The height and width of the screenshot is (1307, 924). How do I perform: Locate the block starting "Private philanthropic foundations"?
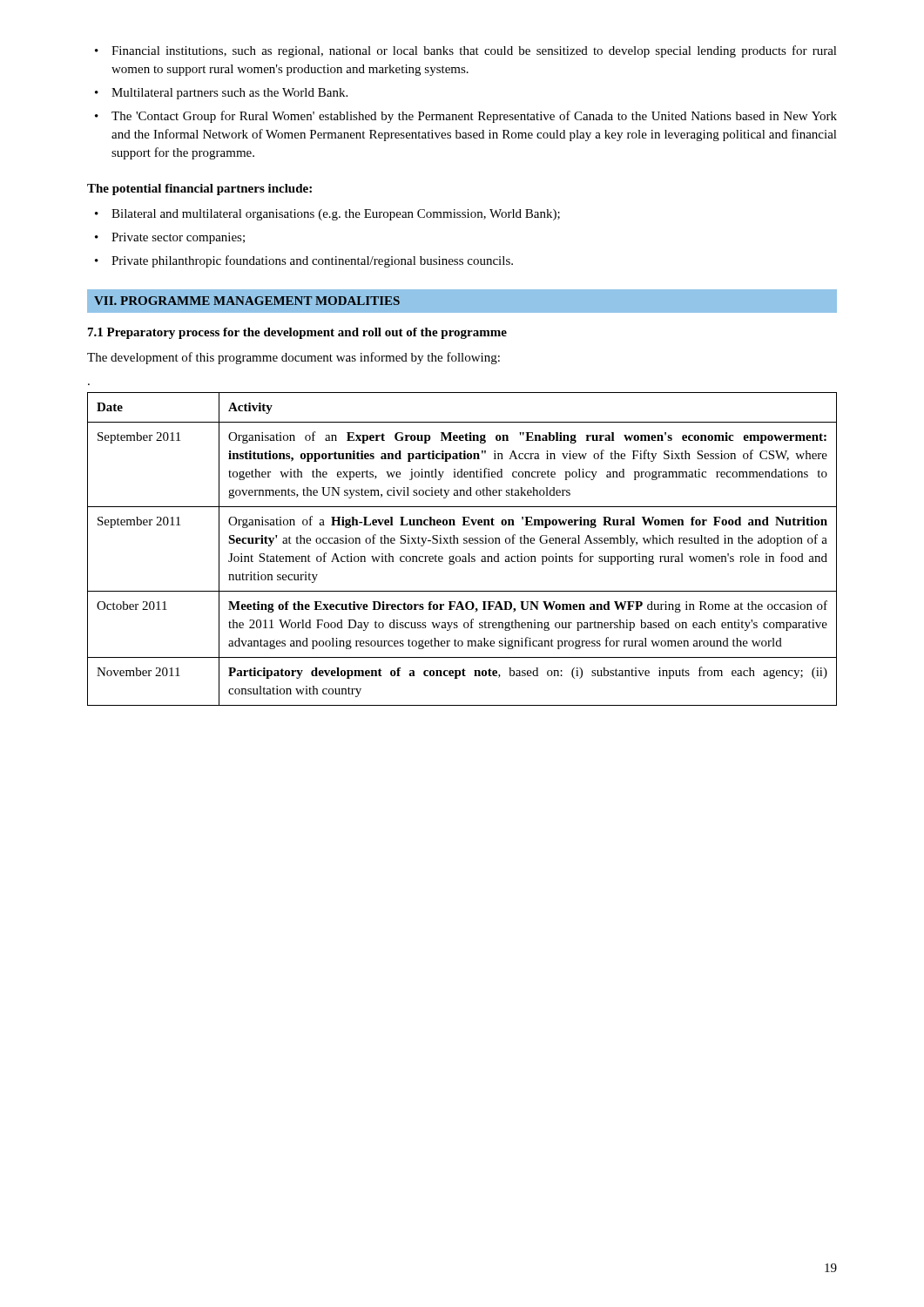click(462, 261)
